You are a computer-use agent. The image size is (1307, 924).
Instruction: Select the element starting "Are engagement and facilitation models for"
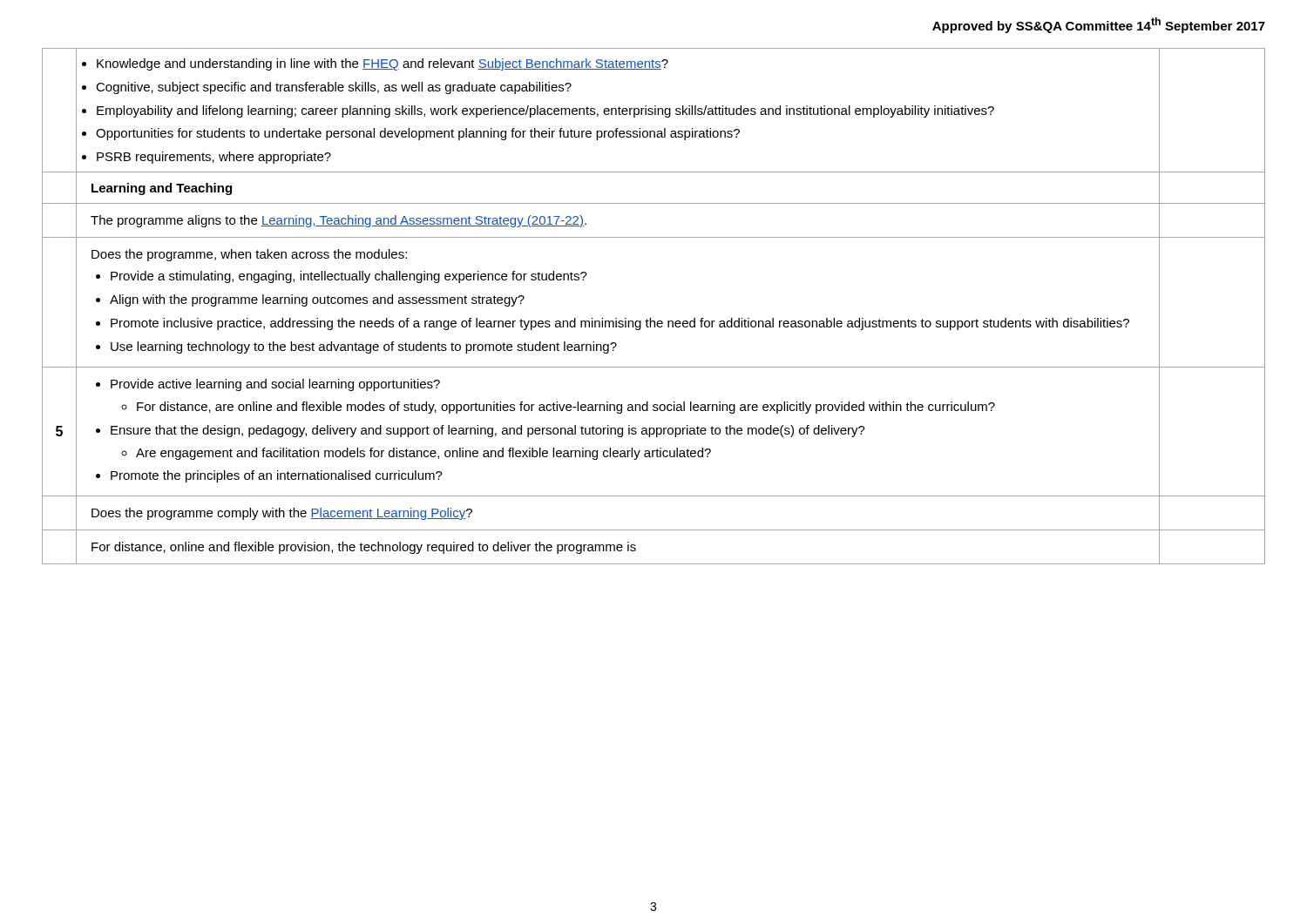tap(424, 452)
